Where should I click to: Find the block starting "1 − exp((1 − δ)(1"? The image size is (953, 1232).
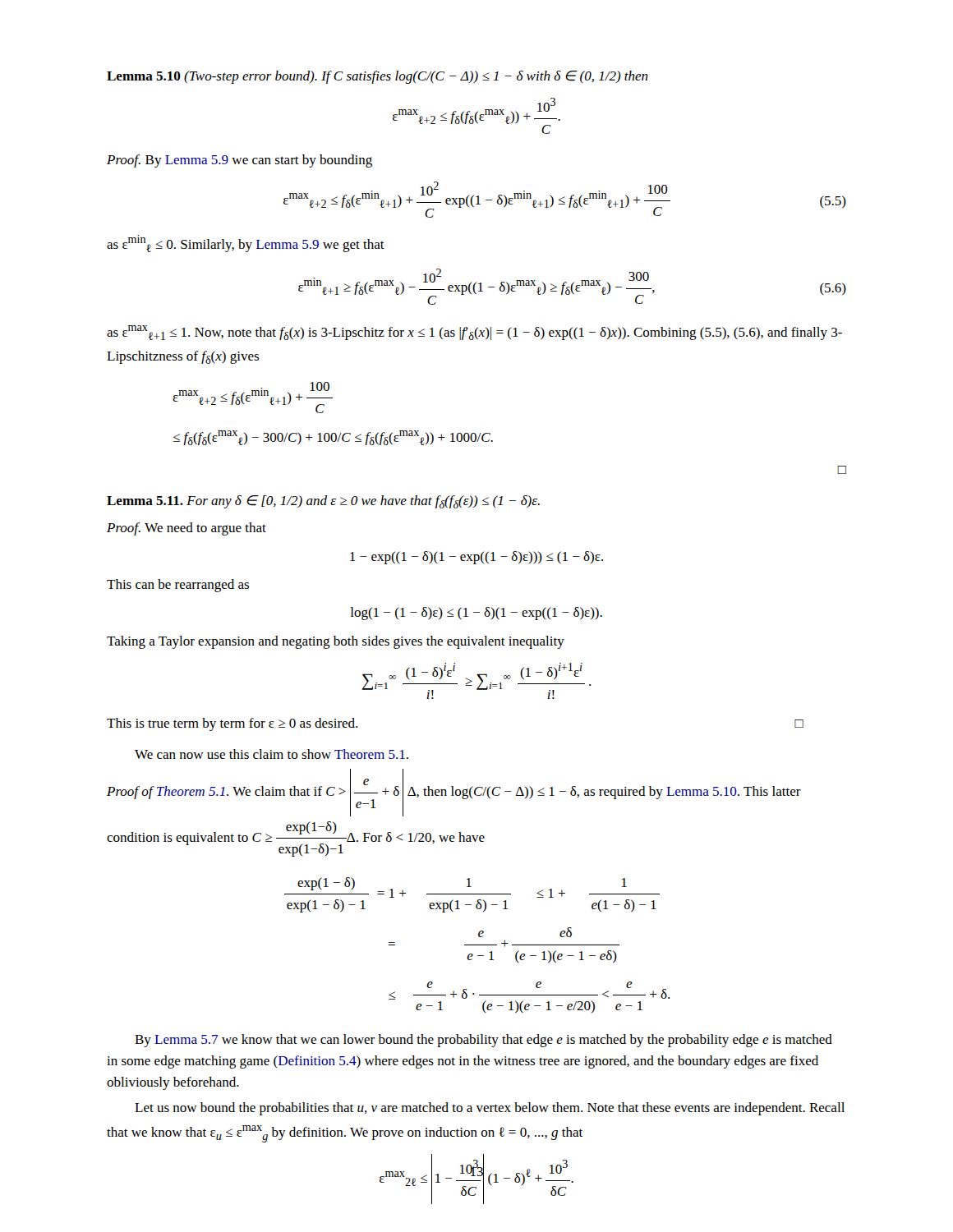click(x=476, y=556)
